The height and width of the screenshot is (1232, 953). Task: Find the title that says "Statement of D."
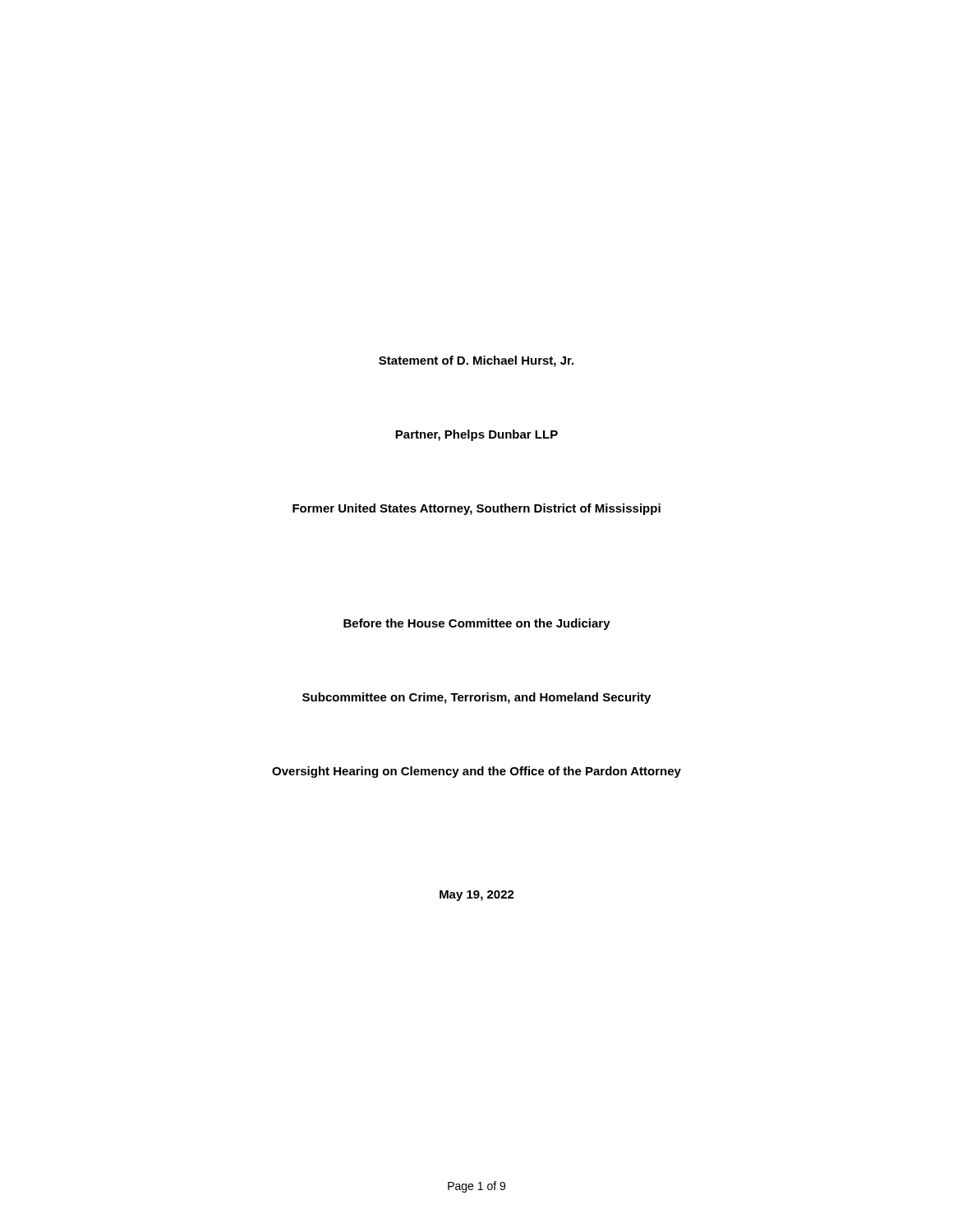coord(476,360)
